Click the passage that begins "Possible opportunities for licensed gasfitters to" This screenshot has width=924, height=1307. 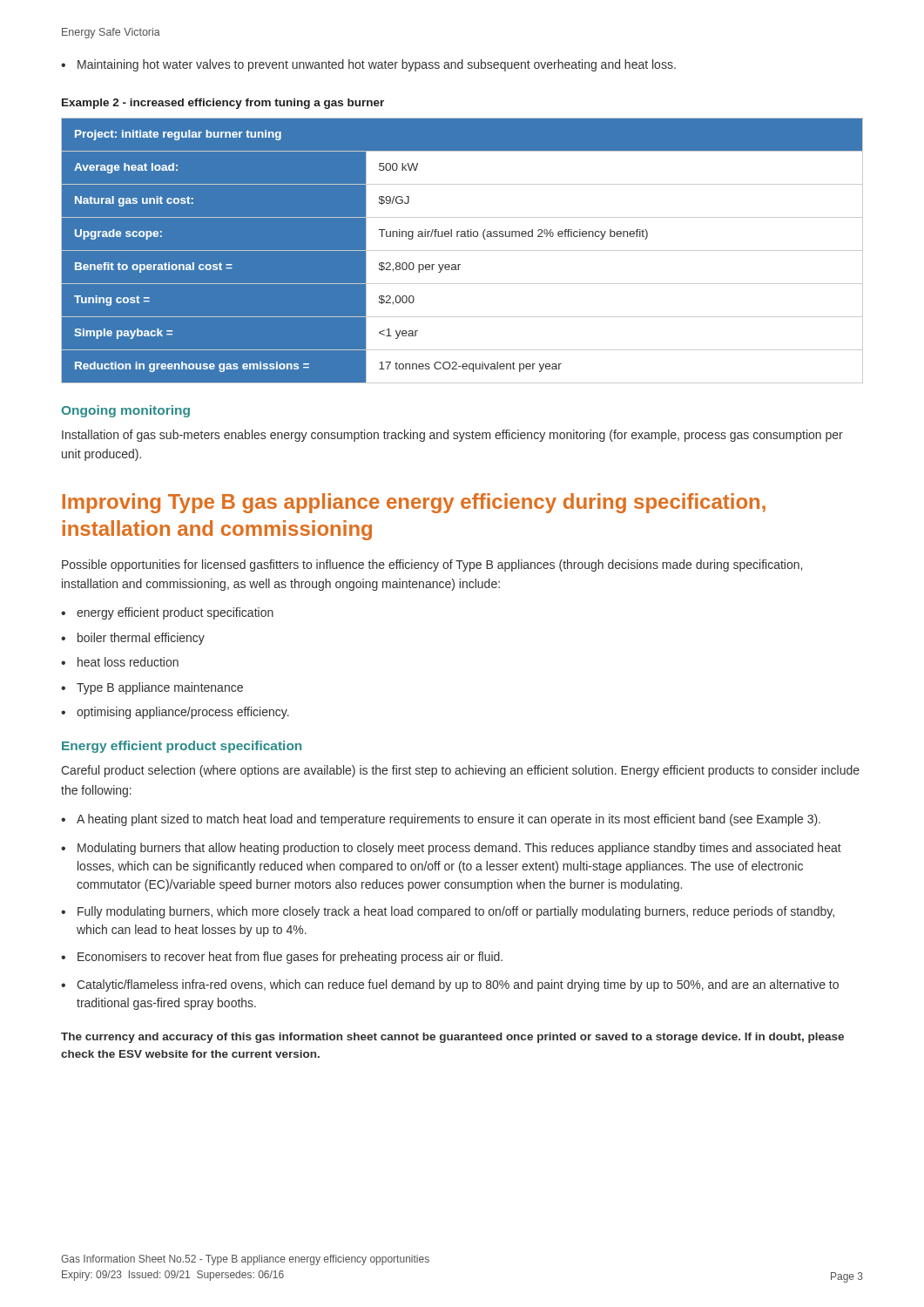pos(432,574)
